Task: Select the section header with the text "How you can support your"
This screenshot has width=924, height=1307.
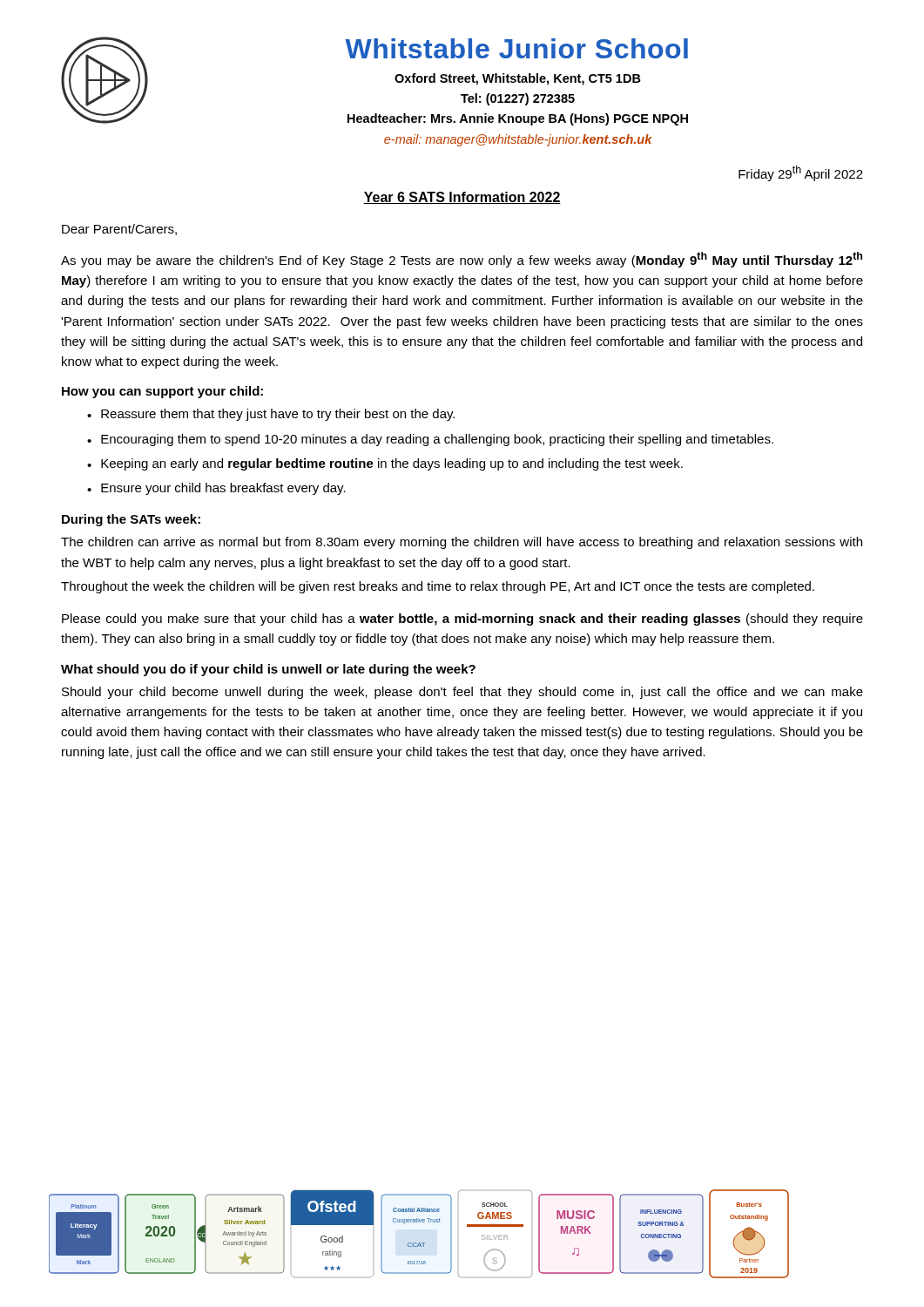Action: (163, 391)
